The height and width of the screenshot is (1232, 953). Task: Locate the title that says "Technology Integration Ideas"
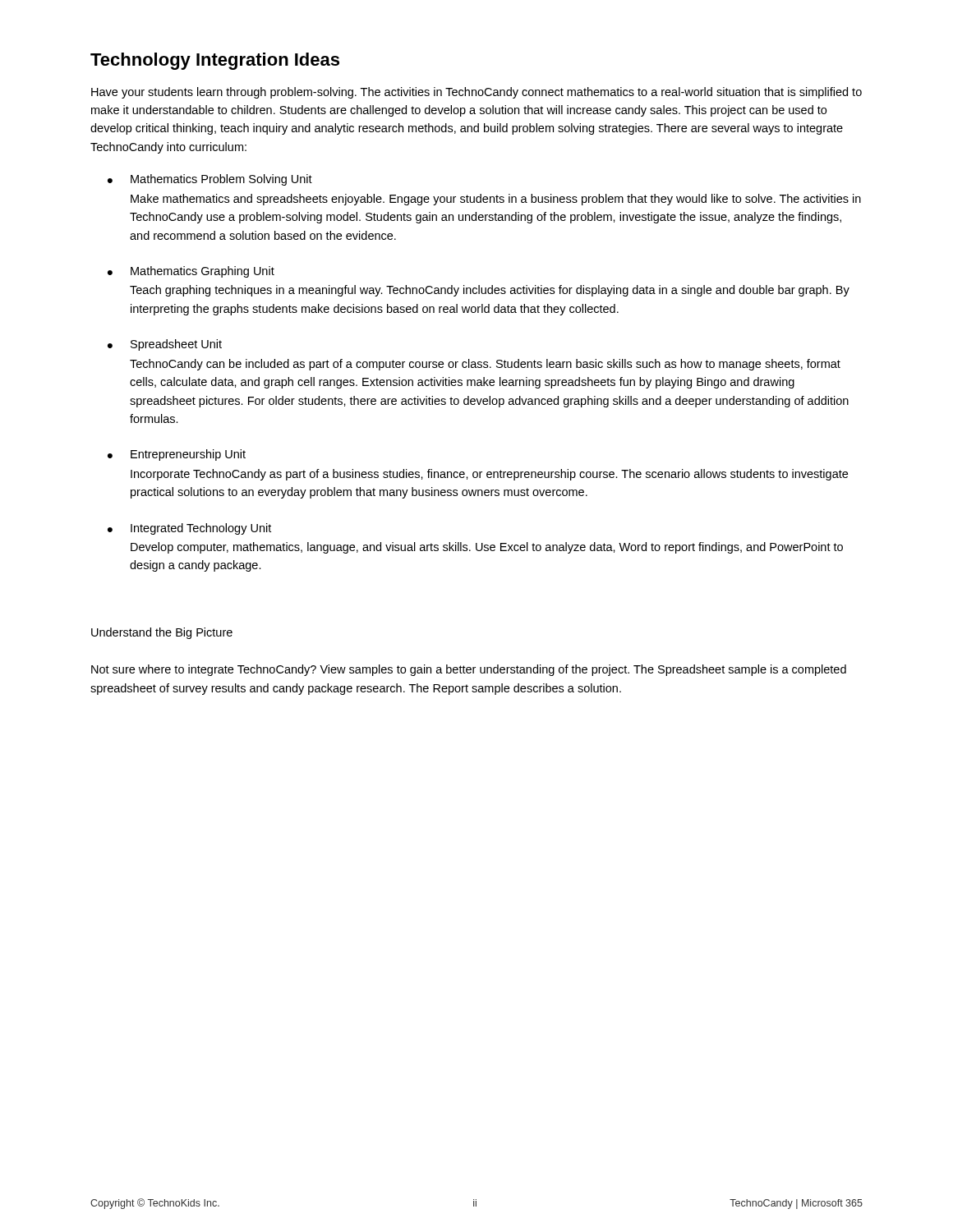(215, 60)
